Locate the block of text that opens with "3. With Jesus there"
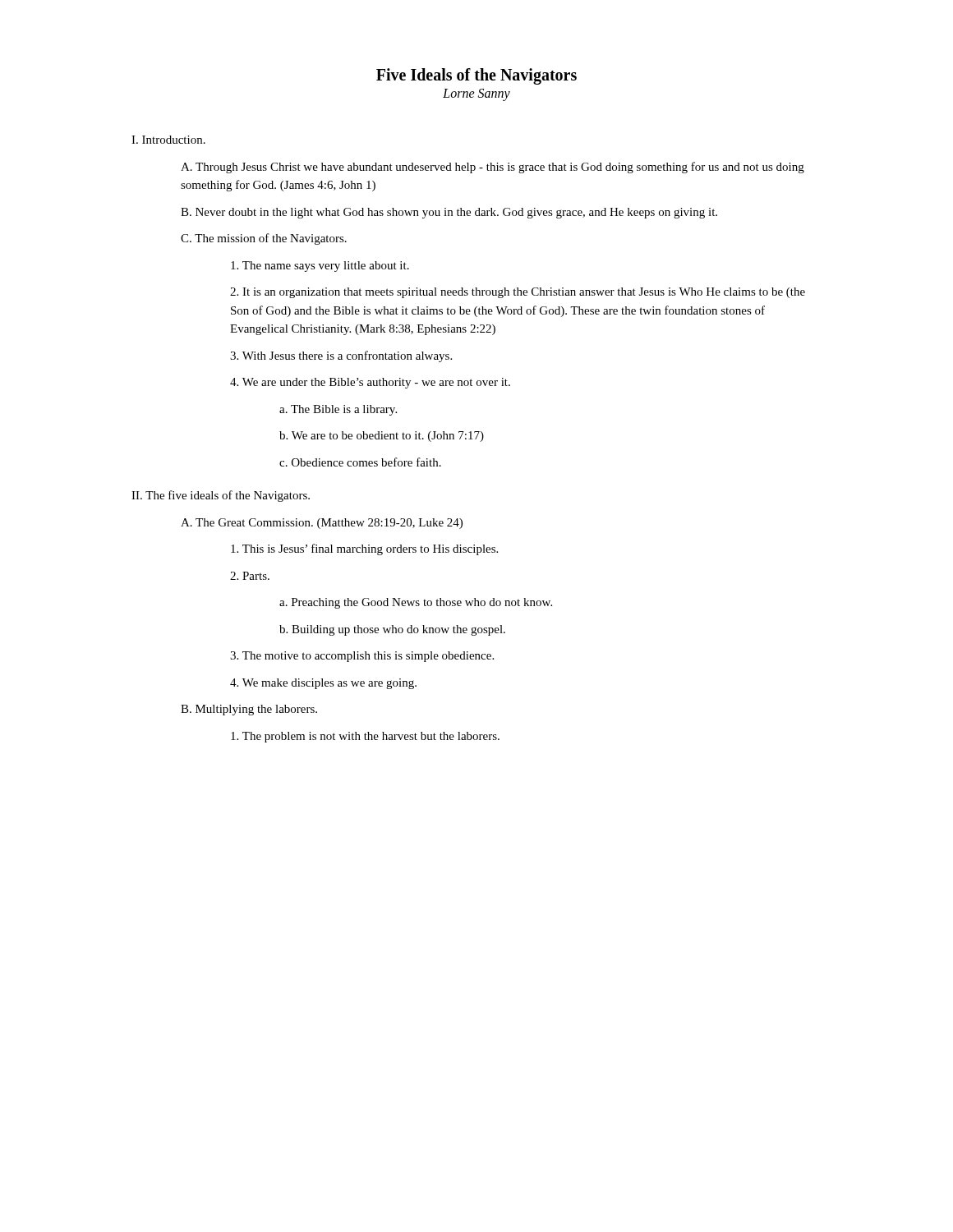The width and height of the screenshot is (953, 1232). click(x=341, y=355)
